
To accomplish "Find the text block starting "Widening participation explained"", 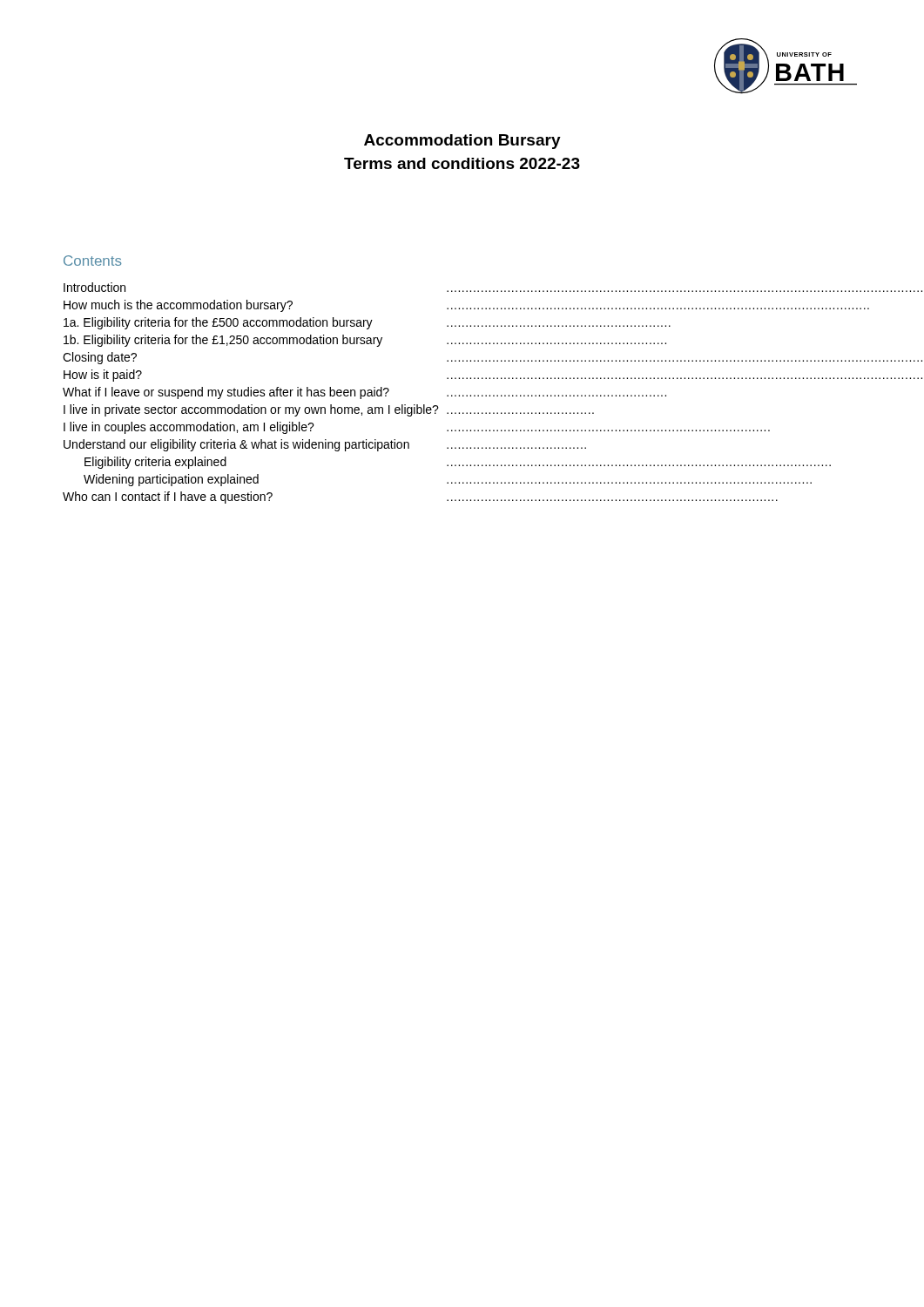I will point(493,479).
